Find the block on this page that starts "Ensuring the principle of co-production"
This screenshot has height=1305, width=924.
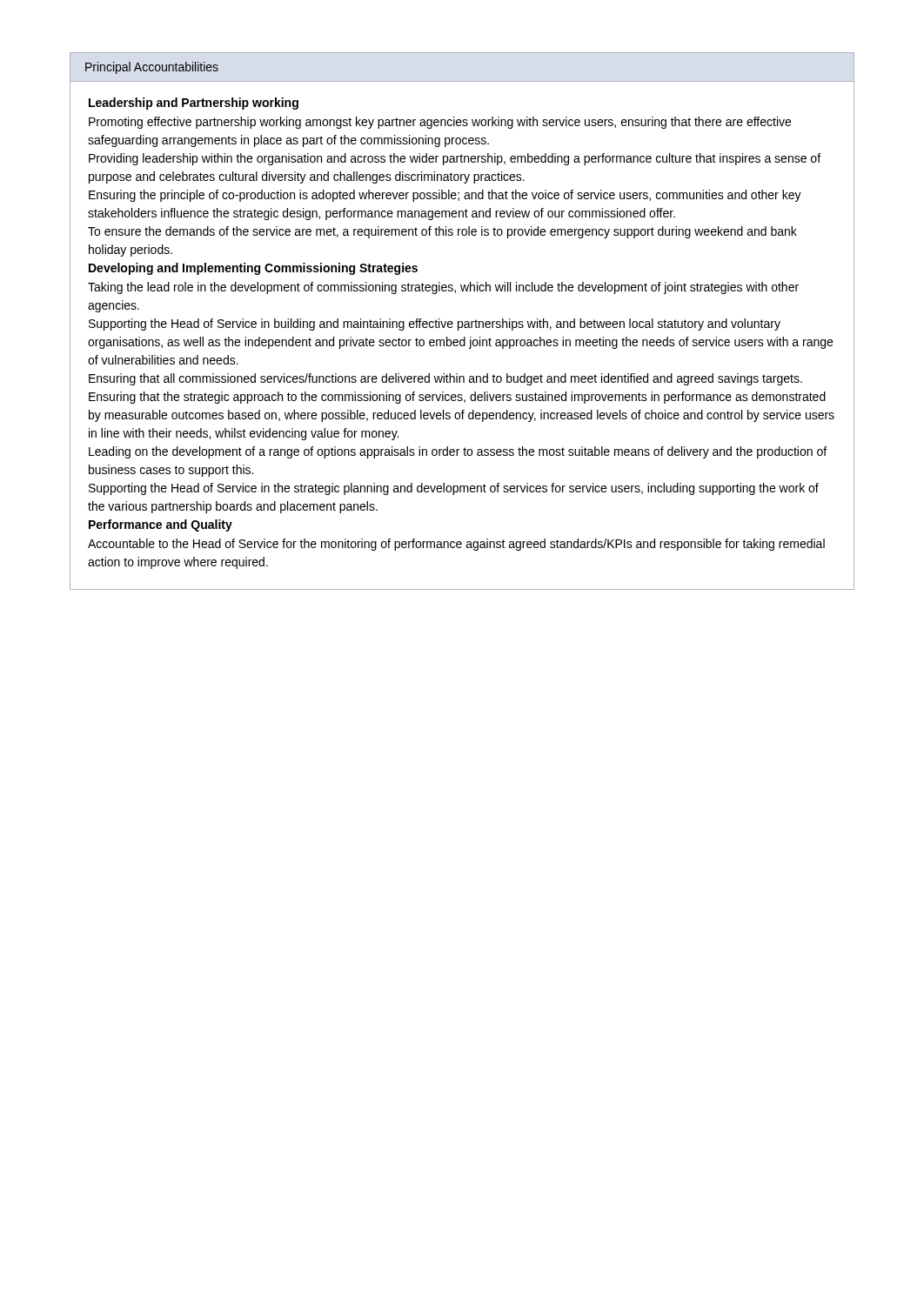462,204
